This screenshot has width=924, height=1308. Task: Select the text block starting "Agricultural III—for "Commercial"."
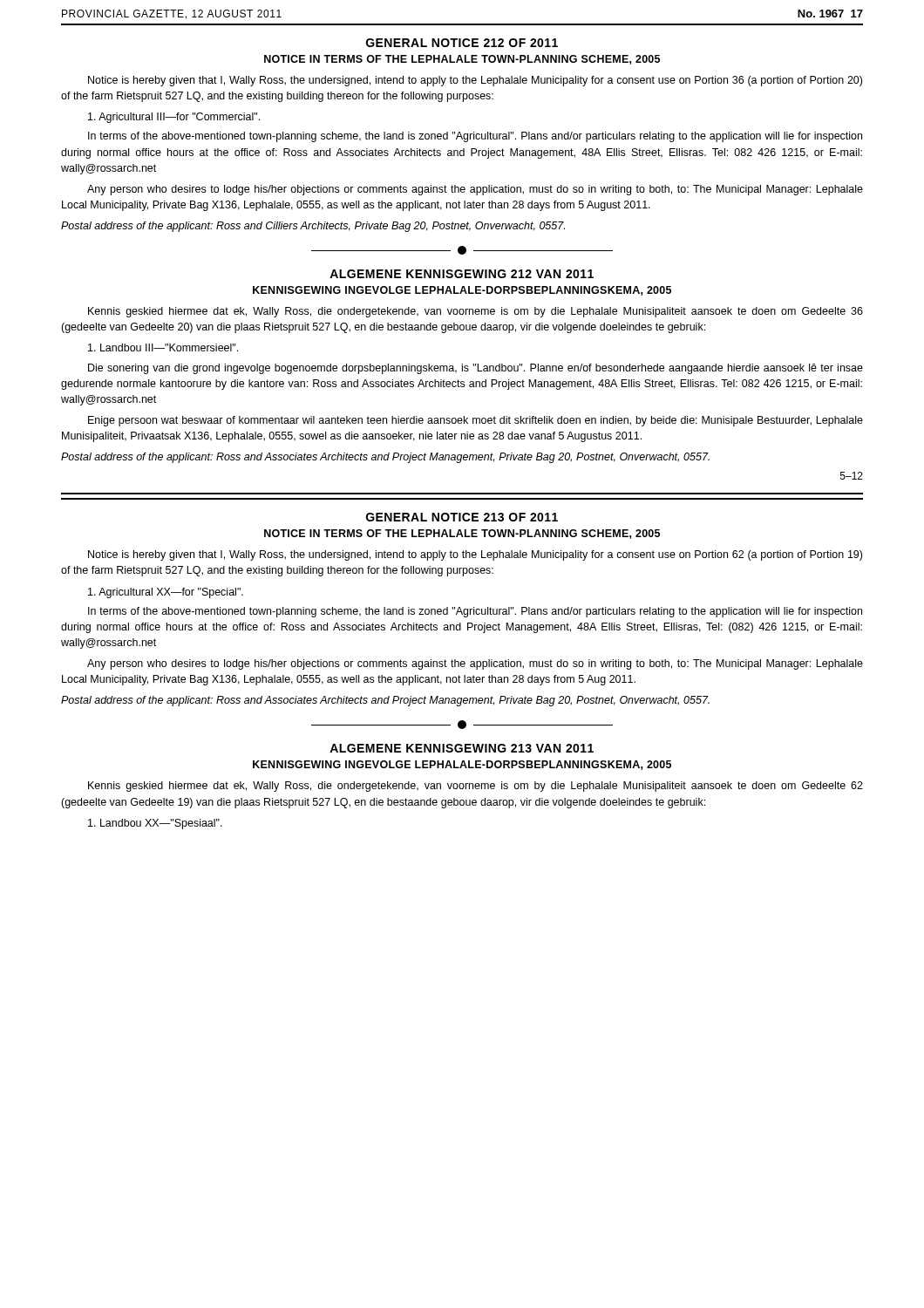pos(174,118)
